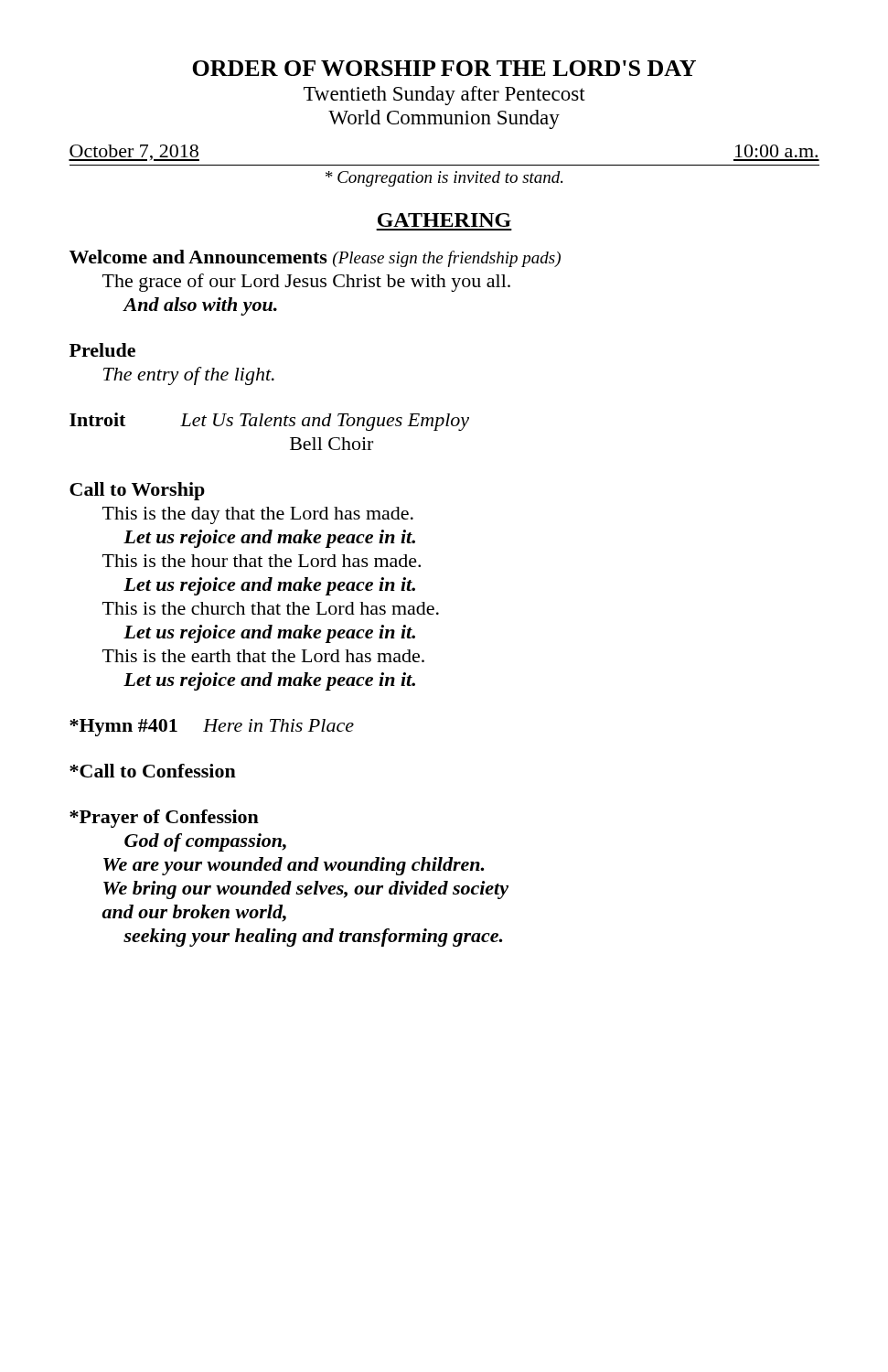Locate the text "Prelude The entry of the light."

click(x=102, y=350)
